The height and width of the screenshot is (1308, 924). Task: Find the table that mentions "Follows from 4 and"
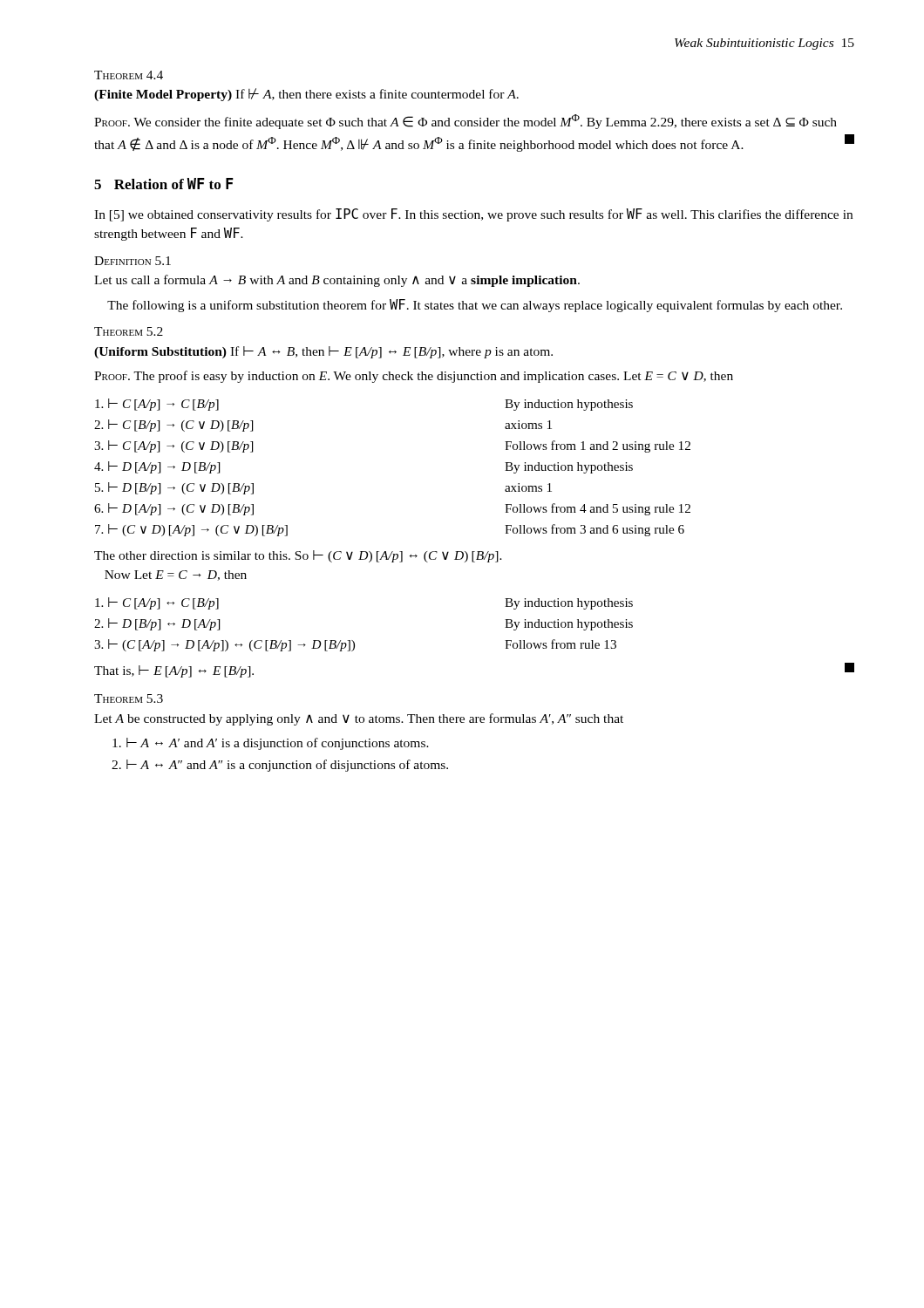[x=474, y=466]
